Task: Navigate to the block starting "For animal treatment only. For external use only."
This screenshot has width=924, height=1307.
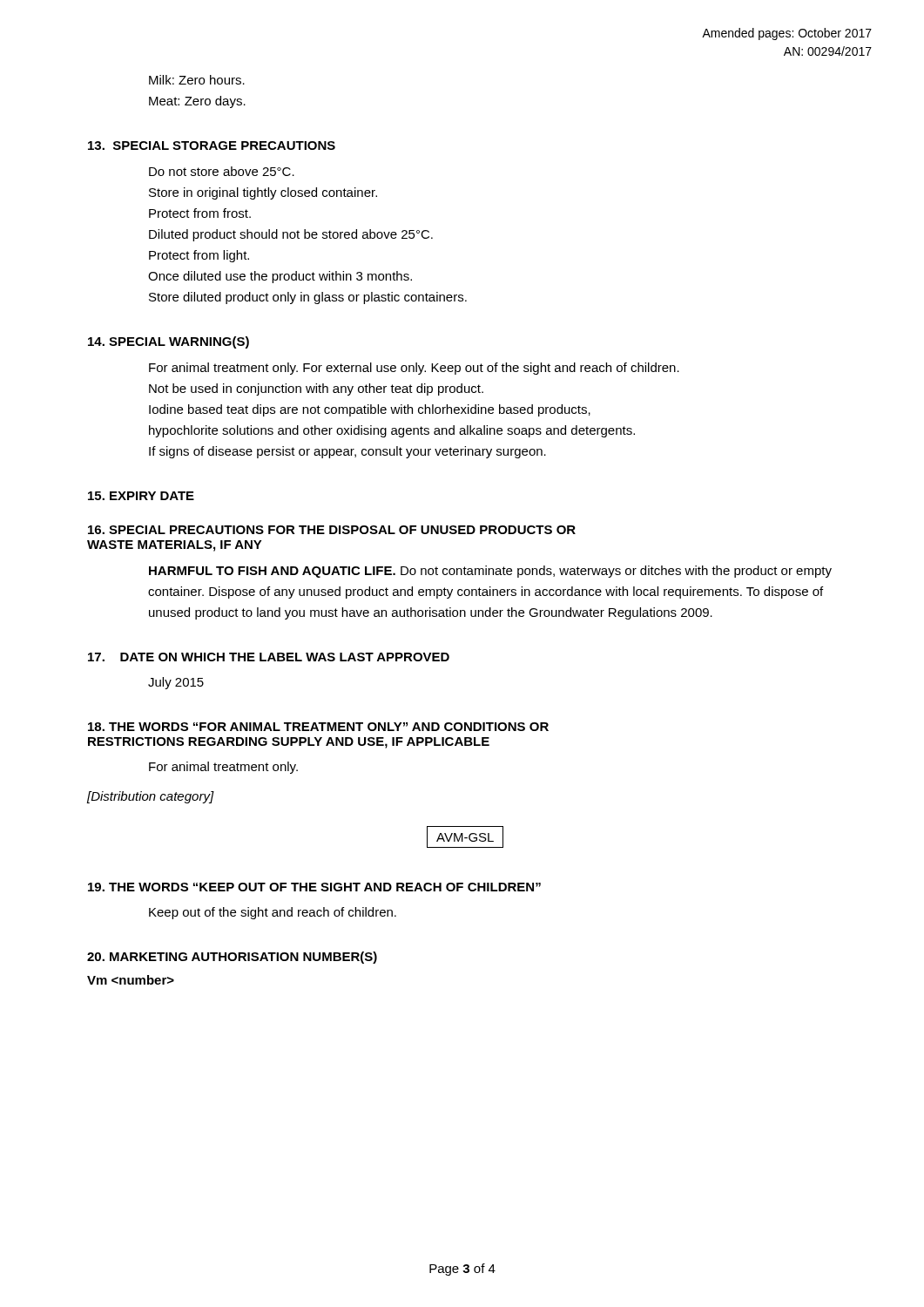Action: (x=501, y=409)
